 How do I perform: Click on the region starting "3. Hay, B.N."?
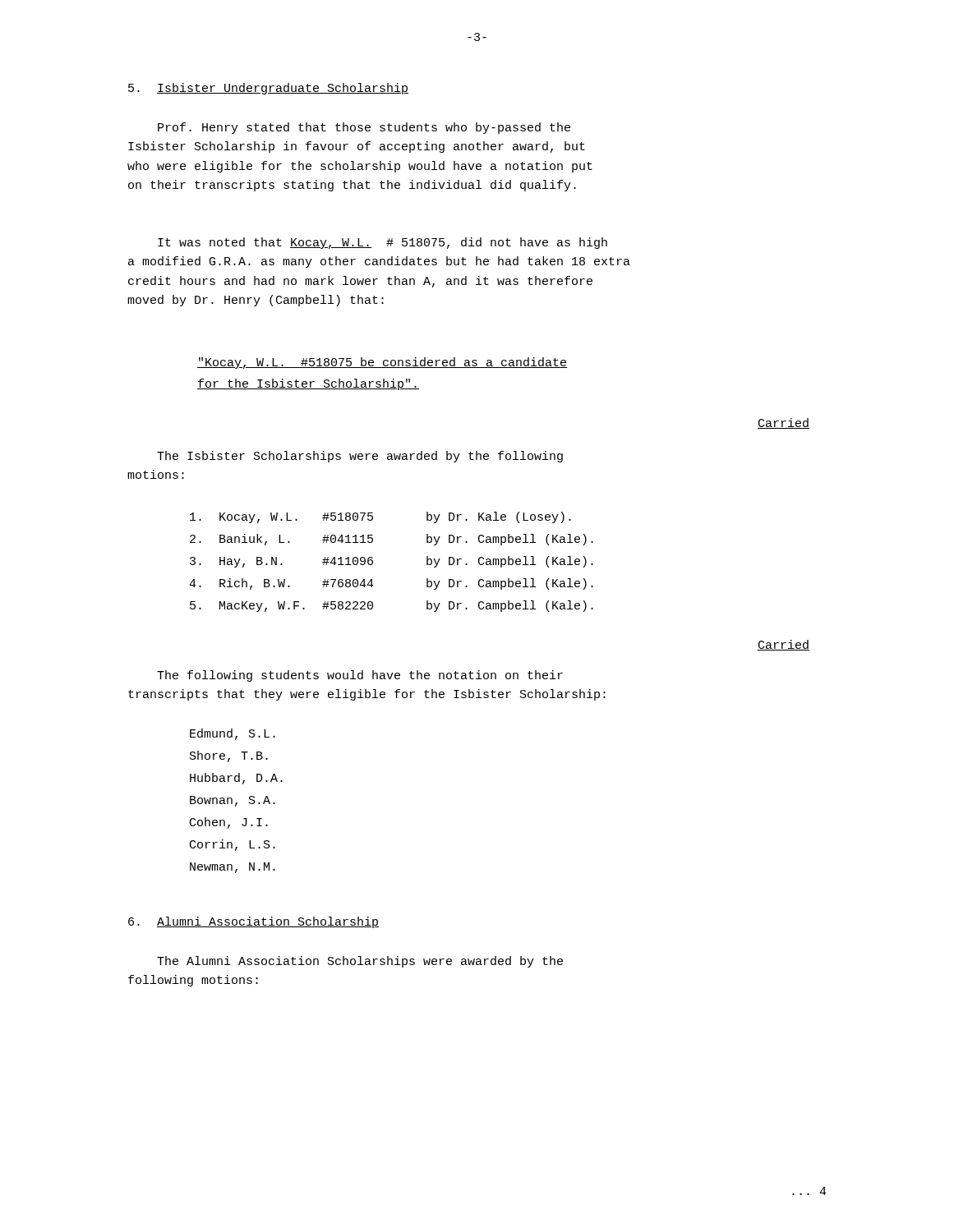[x=259, y=561]
